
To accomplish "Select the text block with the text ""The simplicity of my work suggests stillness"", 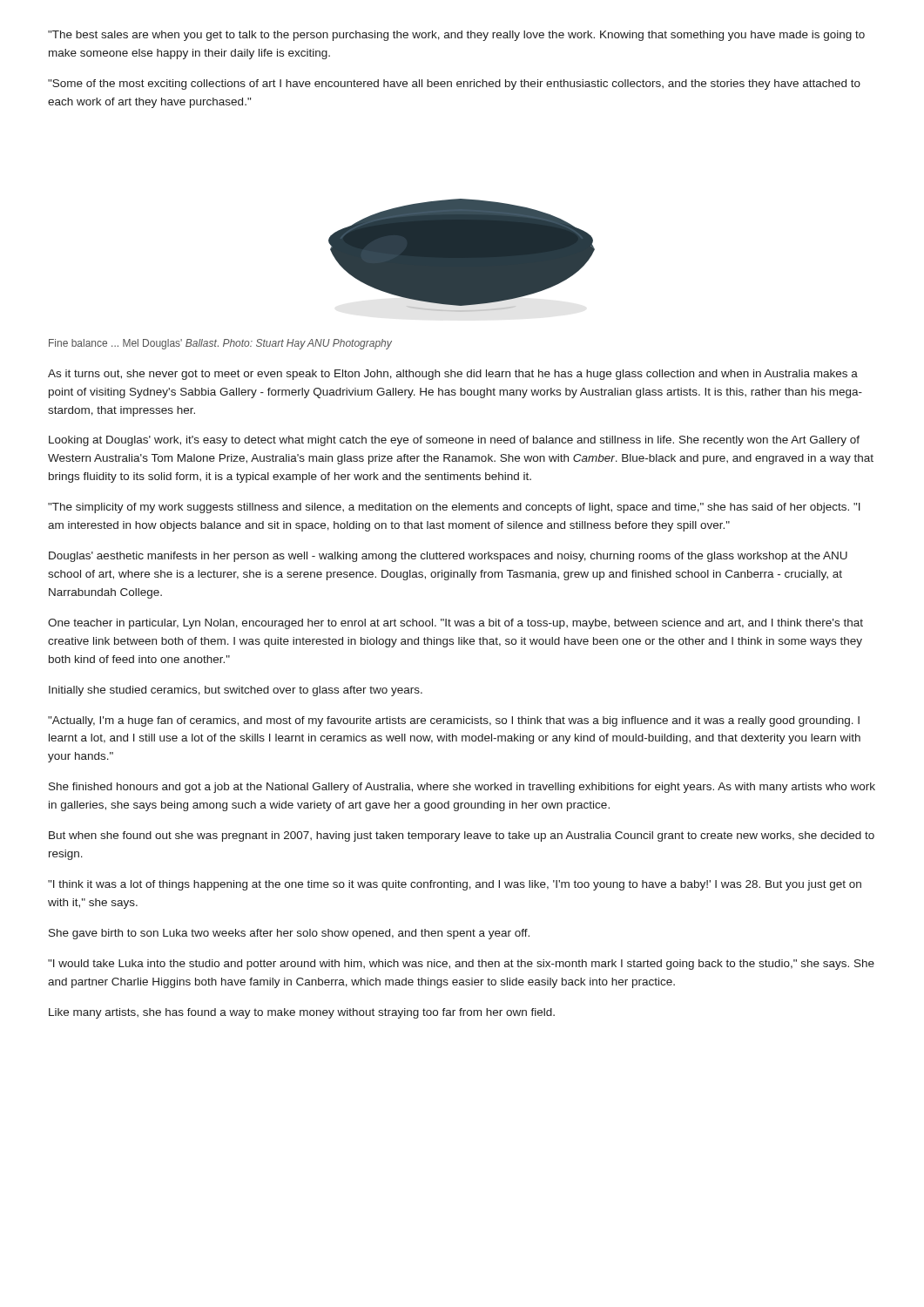I will [454, 516].
